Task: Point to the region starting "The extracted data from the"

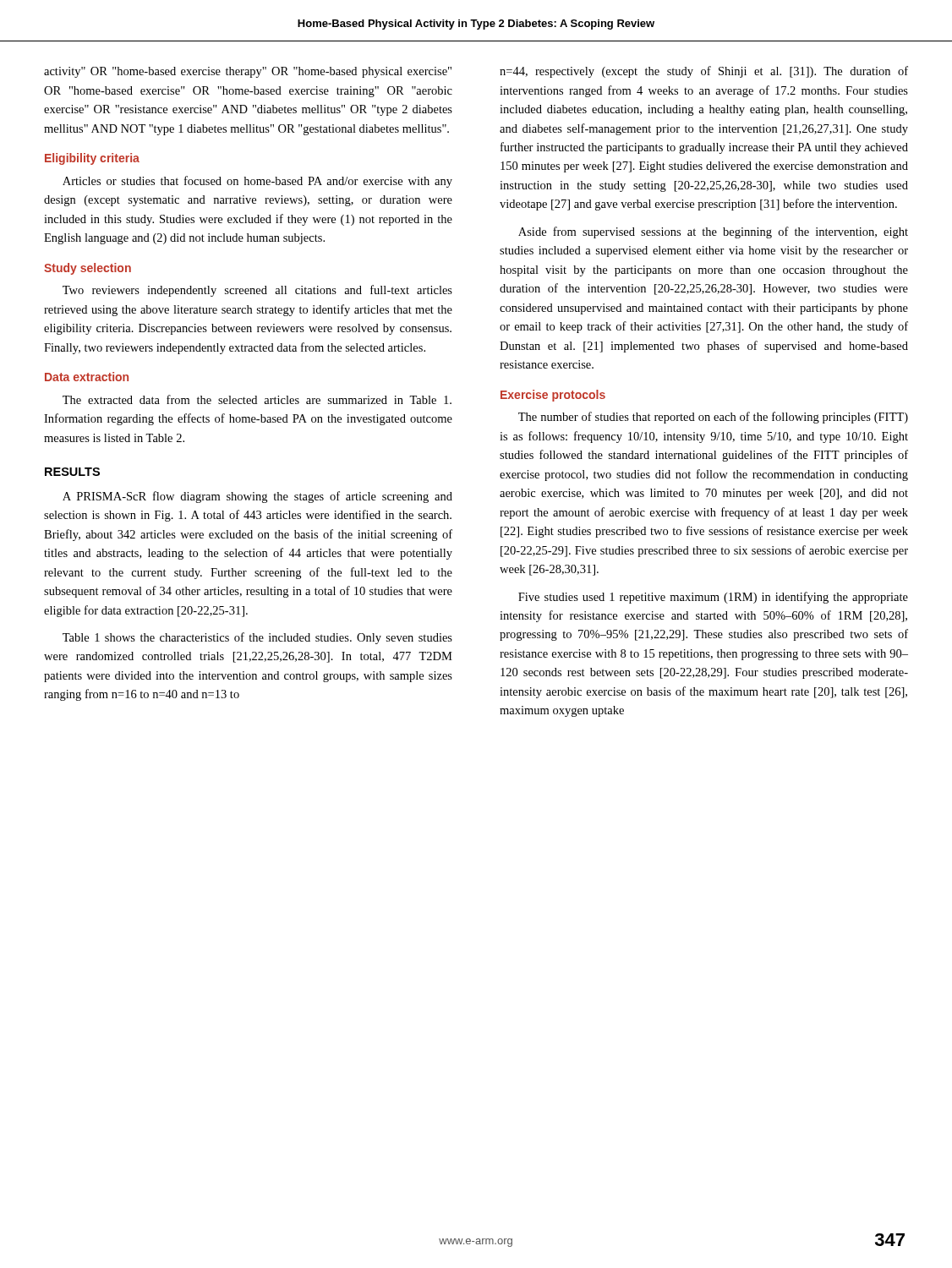Action: pyautogui.click(x=248, y=419)
